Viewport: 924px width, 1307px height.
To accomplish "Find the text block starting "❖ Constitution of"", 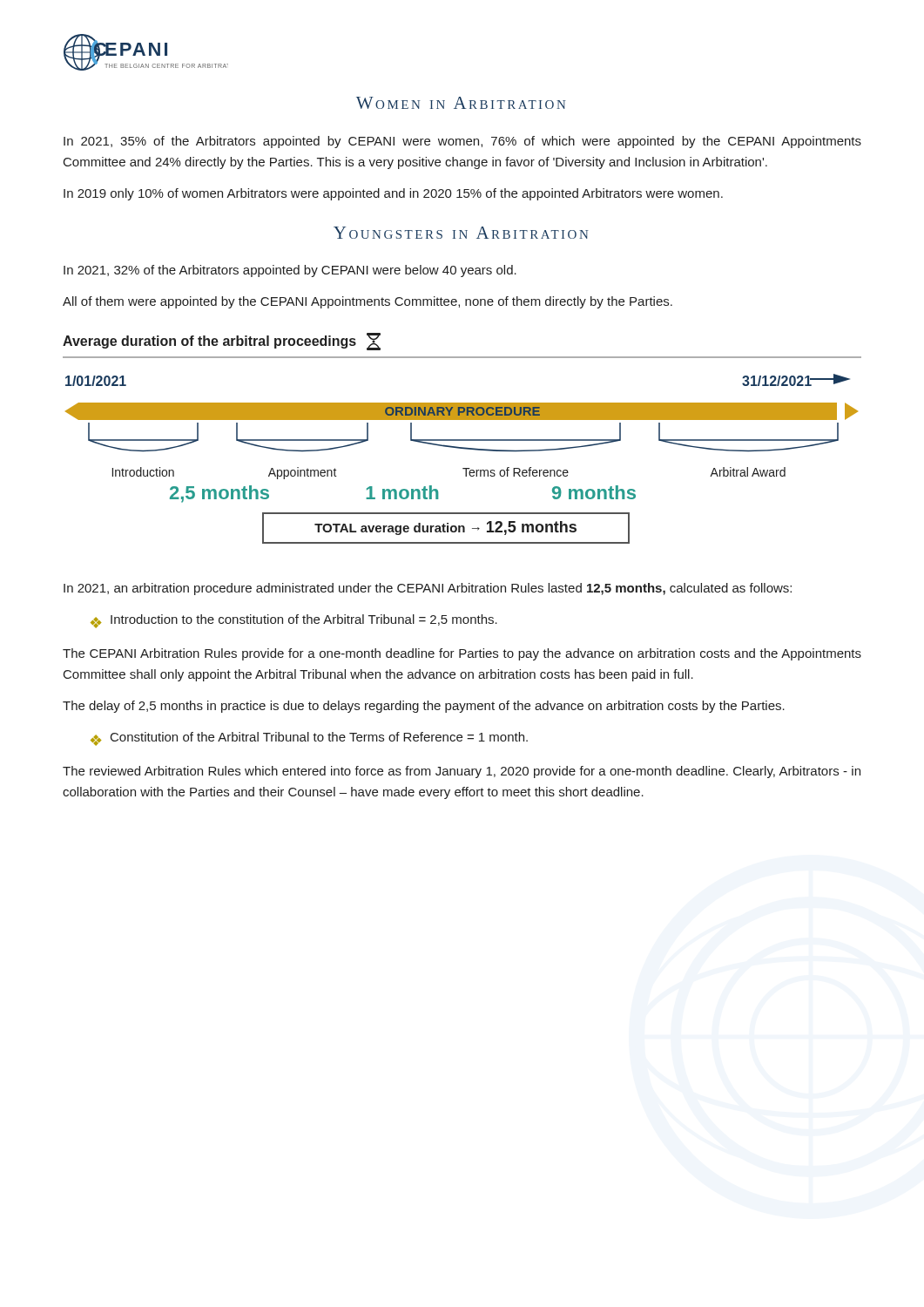I will pos(309,740).
